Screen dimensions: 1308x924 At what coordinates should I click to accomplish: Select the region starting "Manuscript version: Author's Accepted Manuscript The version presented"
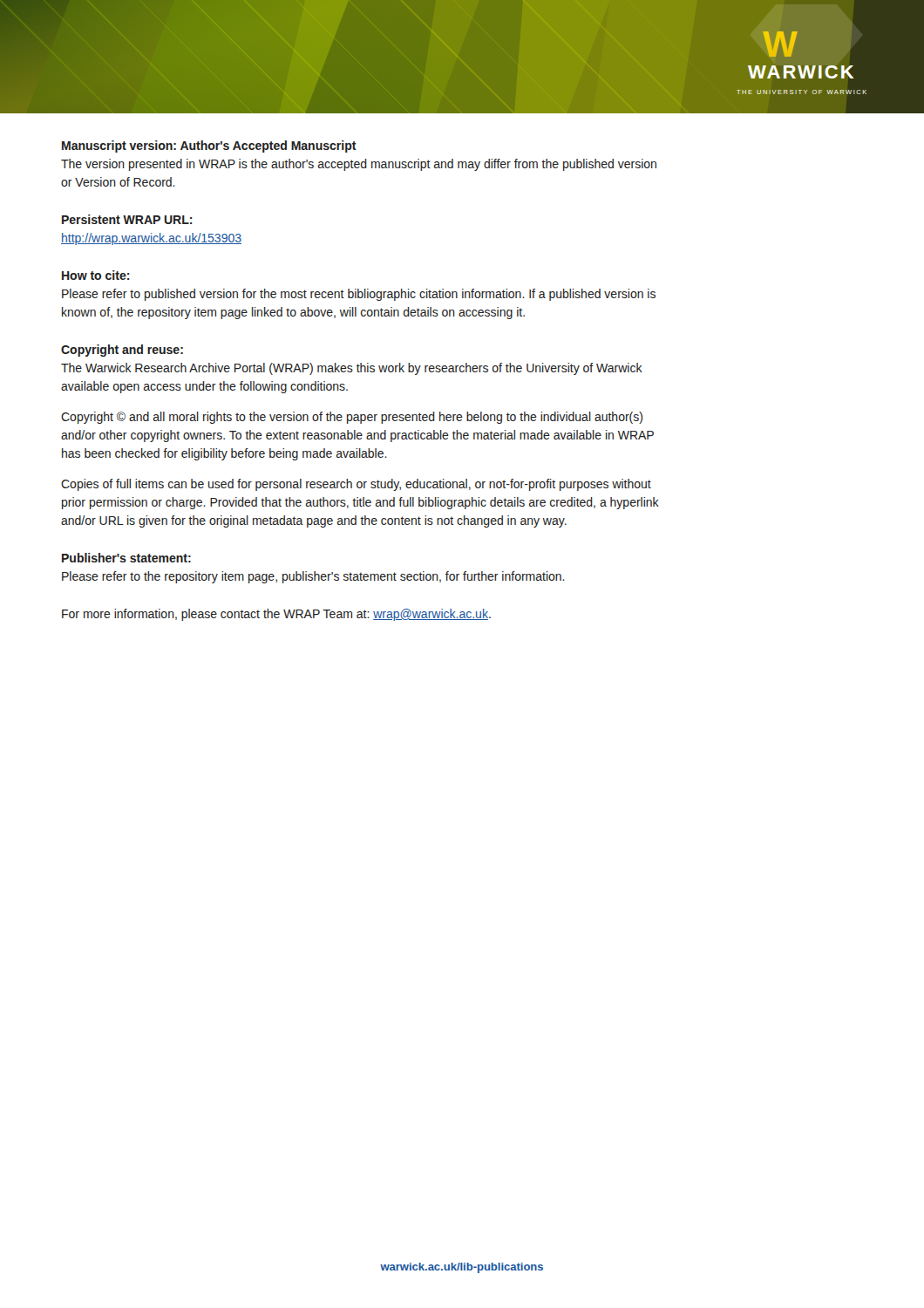366,164
